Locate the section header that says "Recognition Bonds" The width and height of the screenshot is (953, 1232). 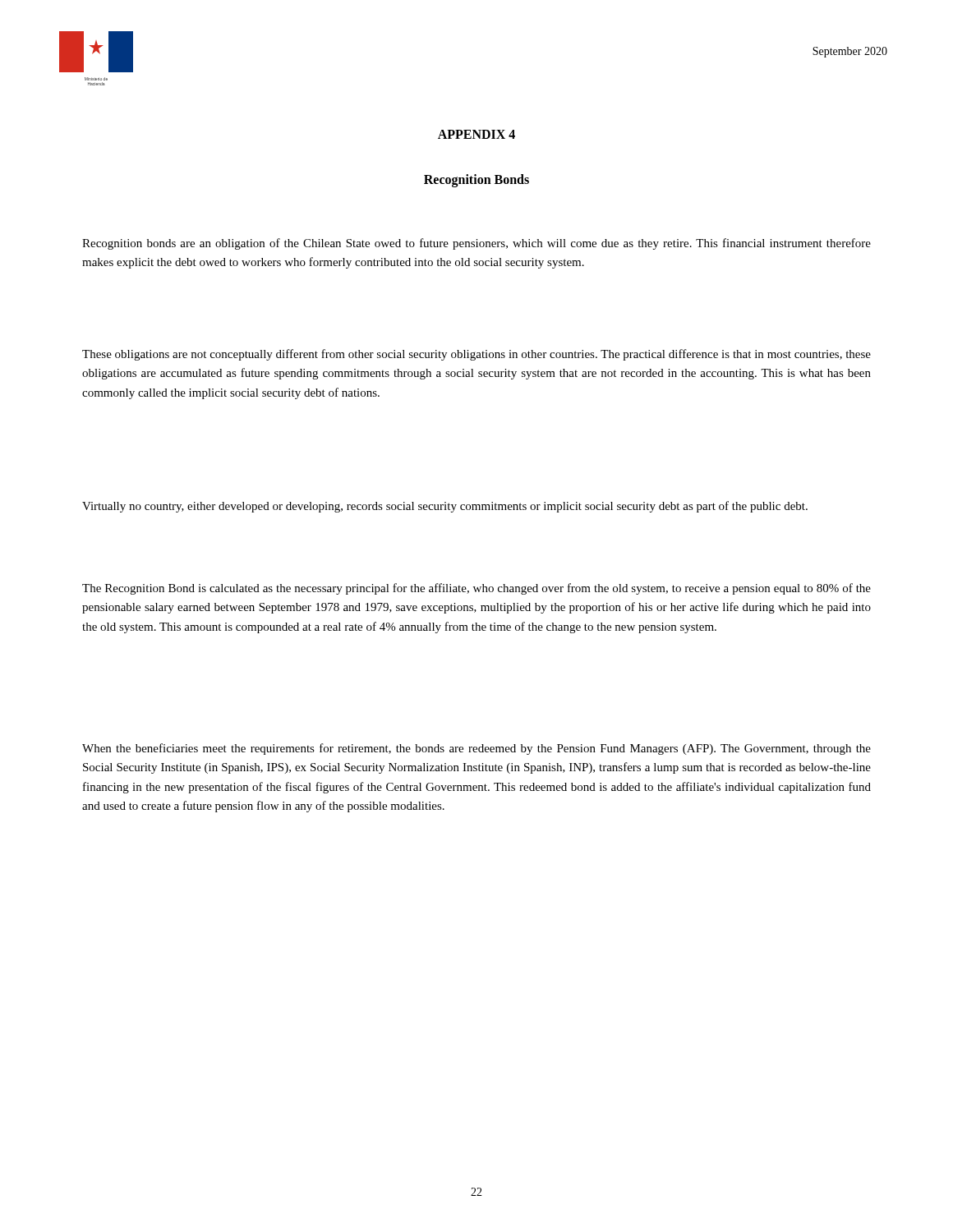tap(476, 179)
